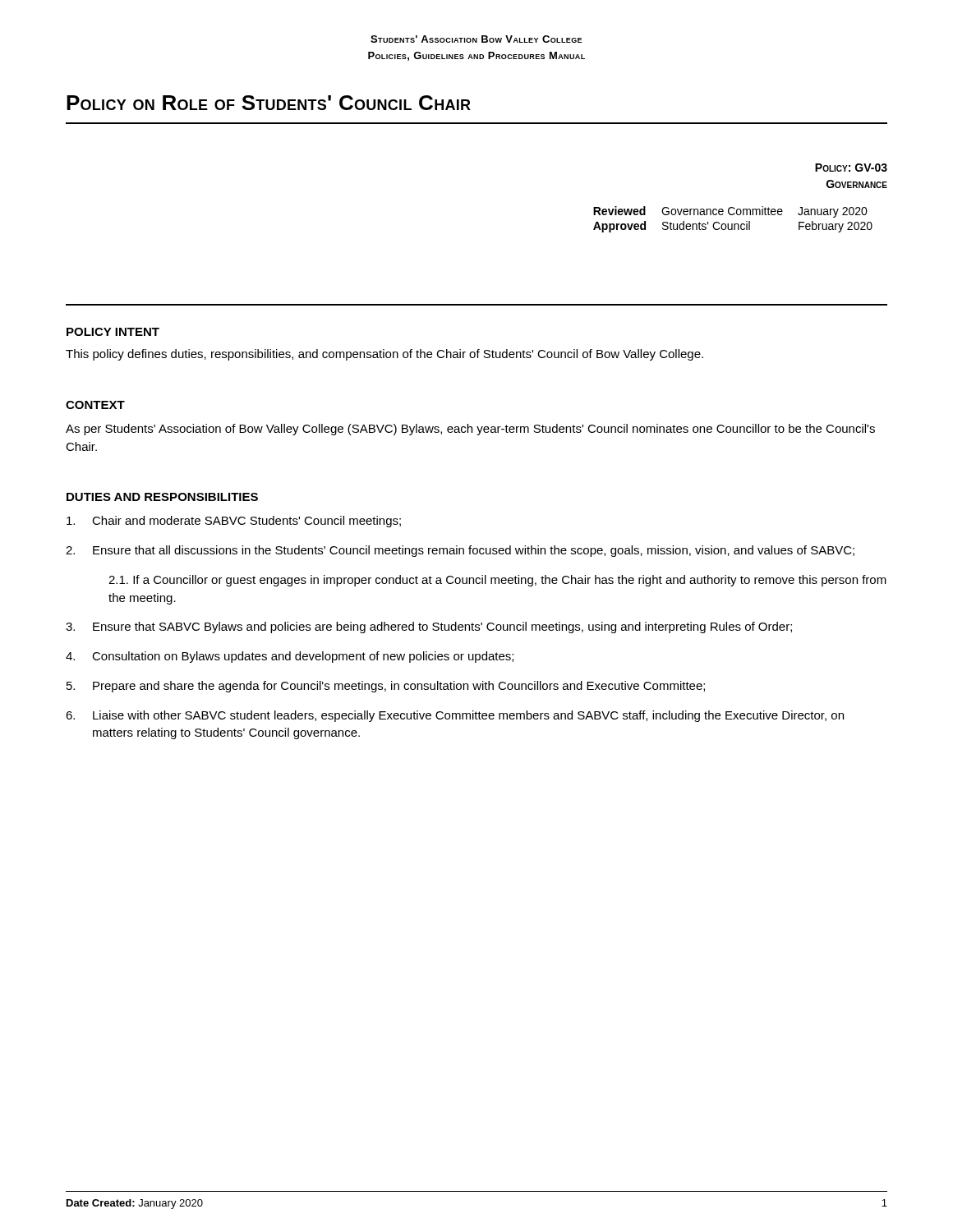This screenshot has width=953, height=1232.
Task: Find the list item containing "5. Prepare and share the agenda for Council's"
Action: click(476, 686)
